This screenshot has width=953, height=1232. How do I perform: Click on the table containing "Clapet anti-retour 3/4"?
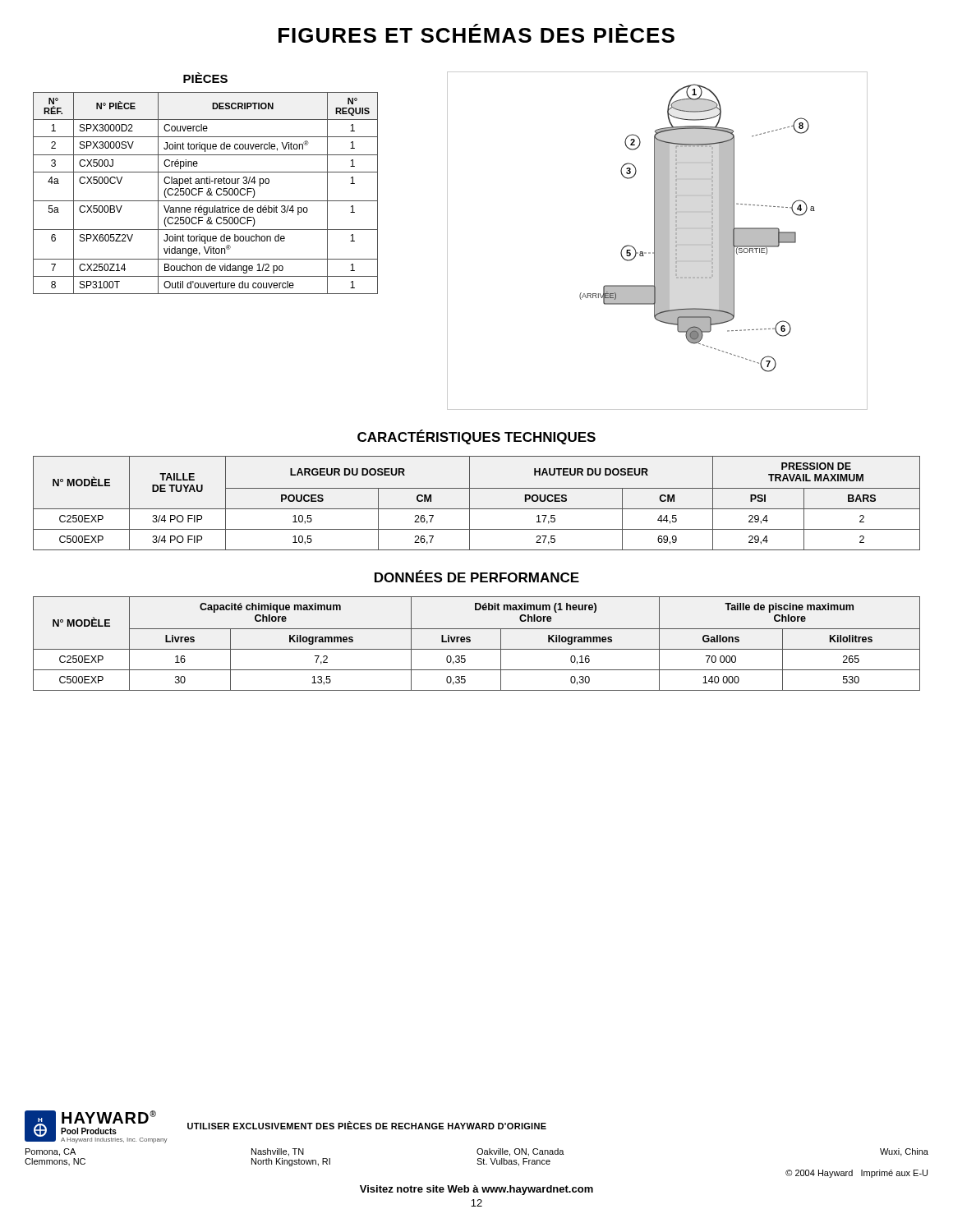pos(205,193)
